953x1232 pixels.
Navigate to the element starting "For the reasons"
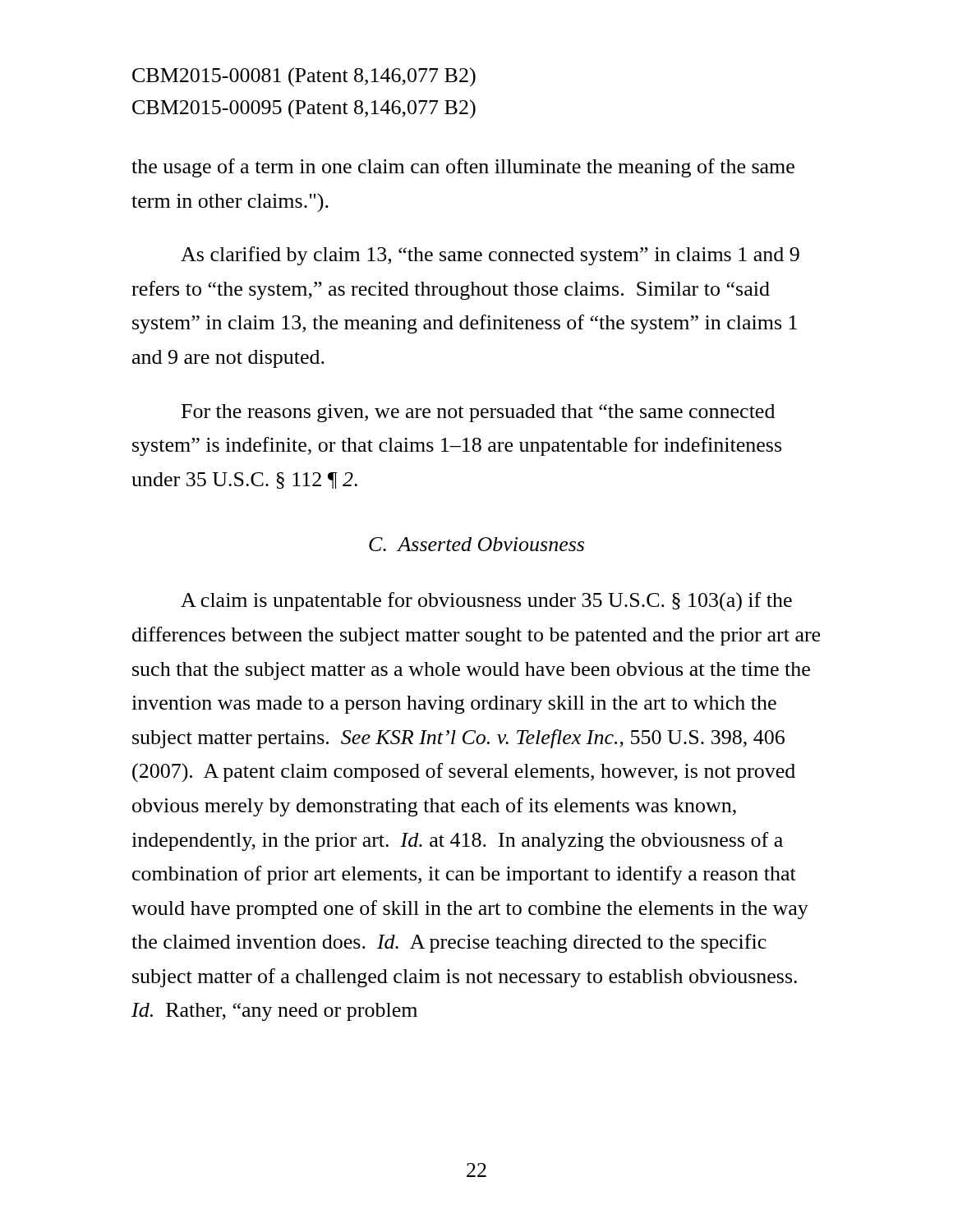[x=457, y=445]
